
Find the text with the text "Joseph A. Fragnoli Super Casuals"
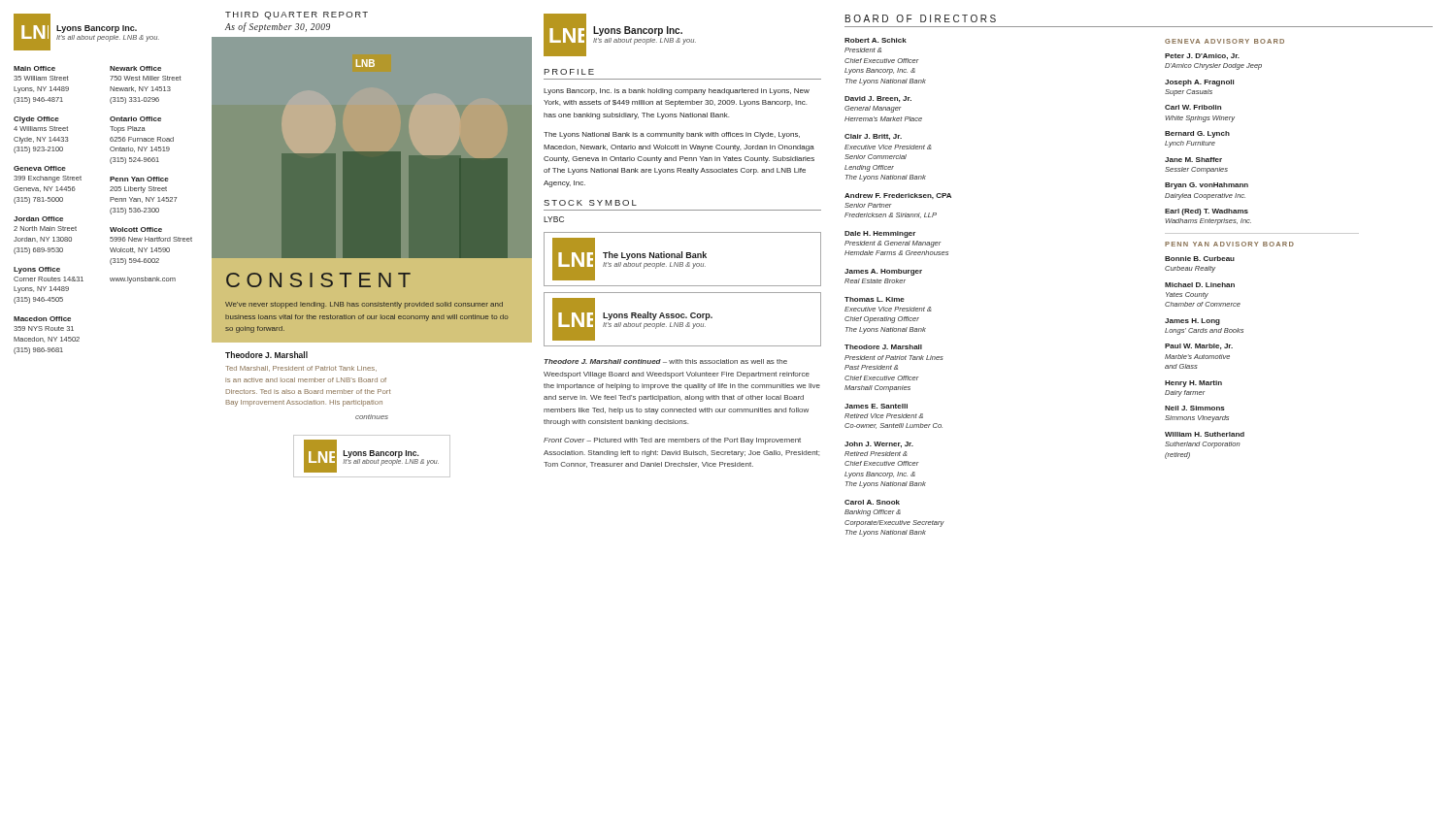coord(1199,83)
